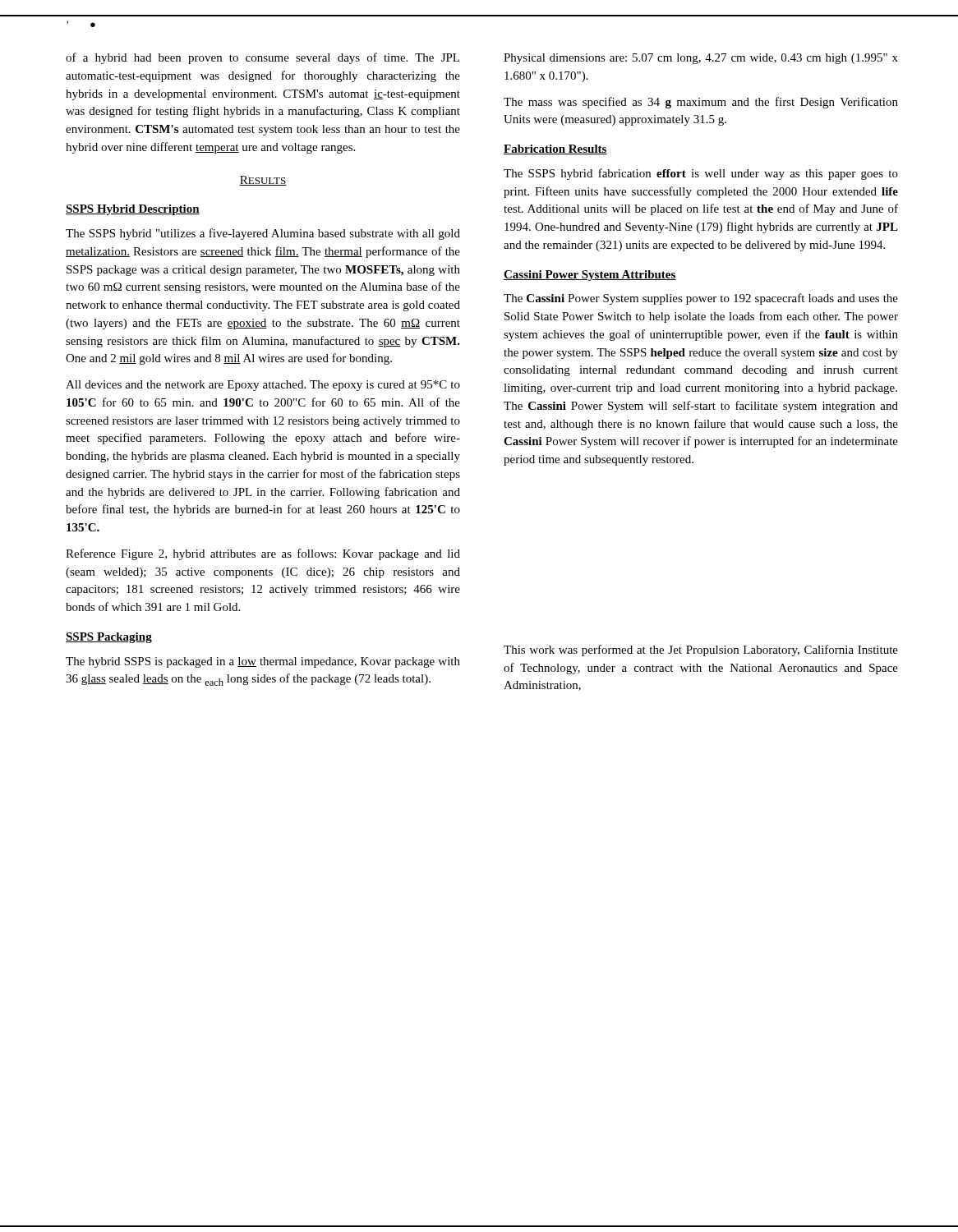
Task: Locate the passage starting "Reference Figure 2, hybrid attributes are as"
Action: pos(263,581)
